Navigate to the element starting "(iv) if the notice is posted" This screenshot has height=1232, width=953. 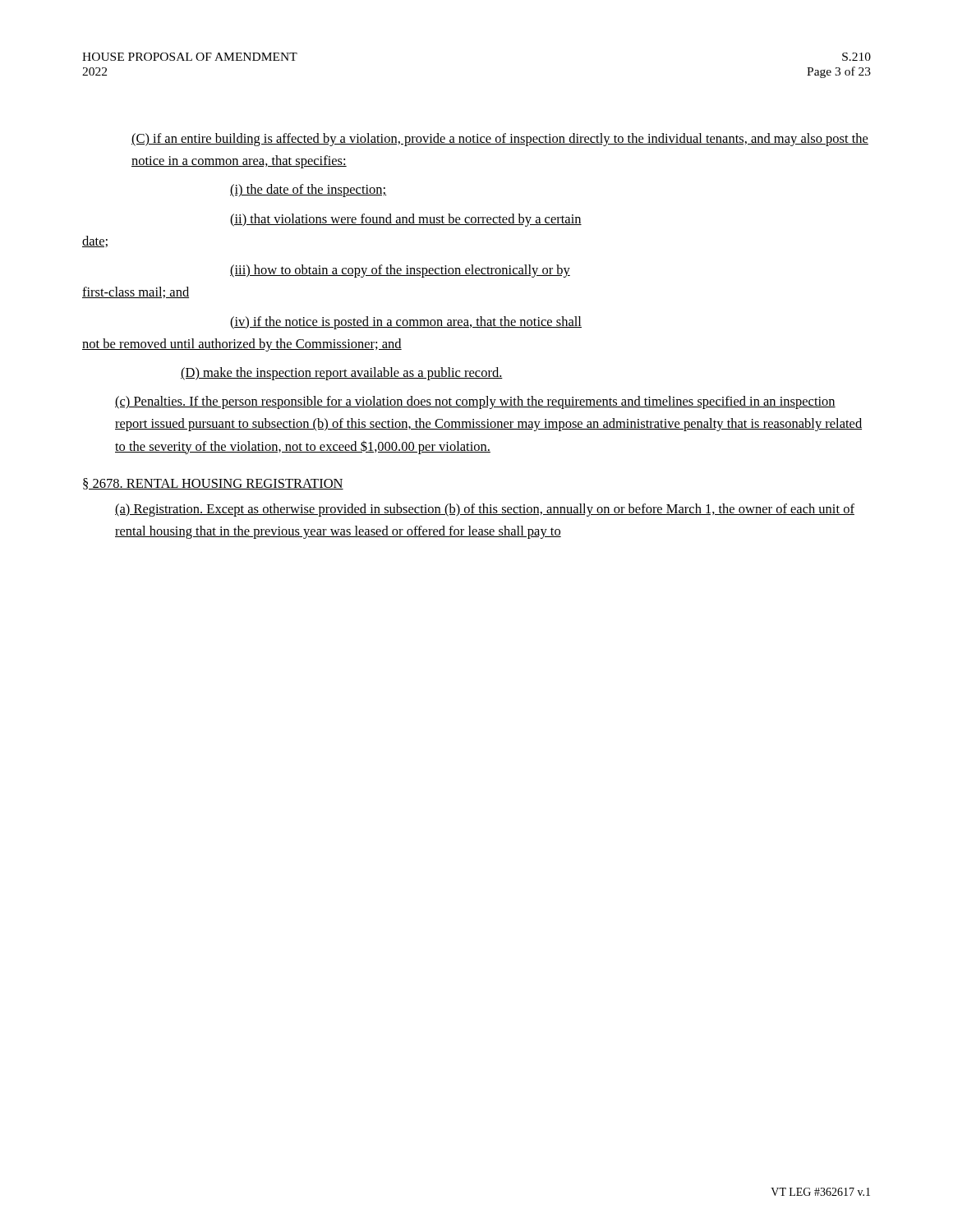point(476,332)
